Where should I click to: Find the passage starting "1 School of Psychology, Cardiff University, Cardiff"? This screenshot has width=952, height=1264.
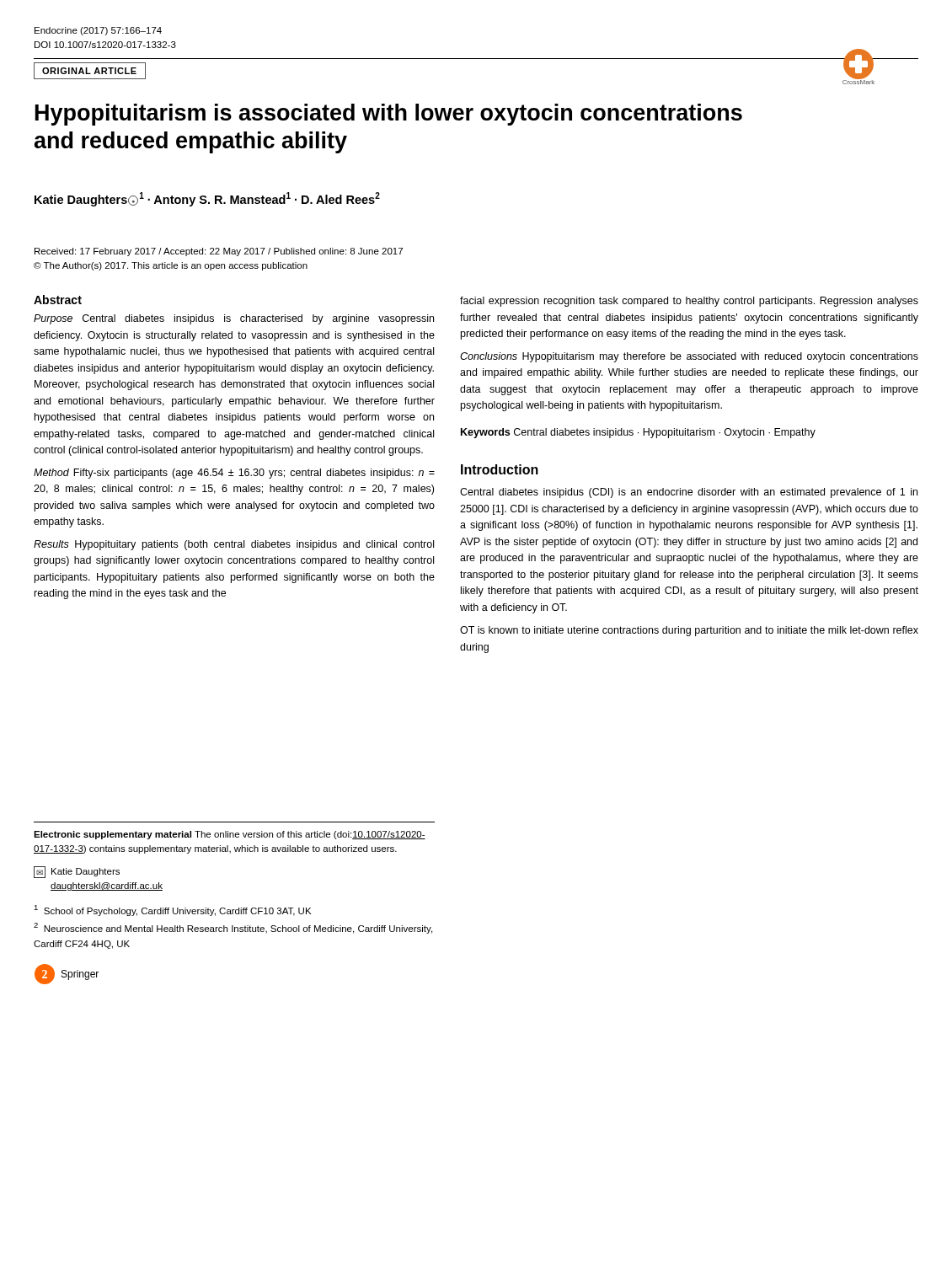(233, 925)
